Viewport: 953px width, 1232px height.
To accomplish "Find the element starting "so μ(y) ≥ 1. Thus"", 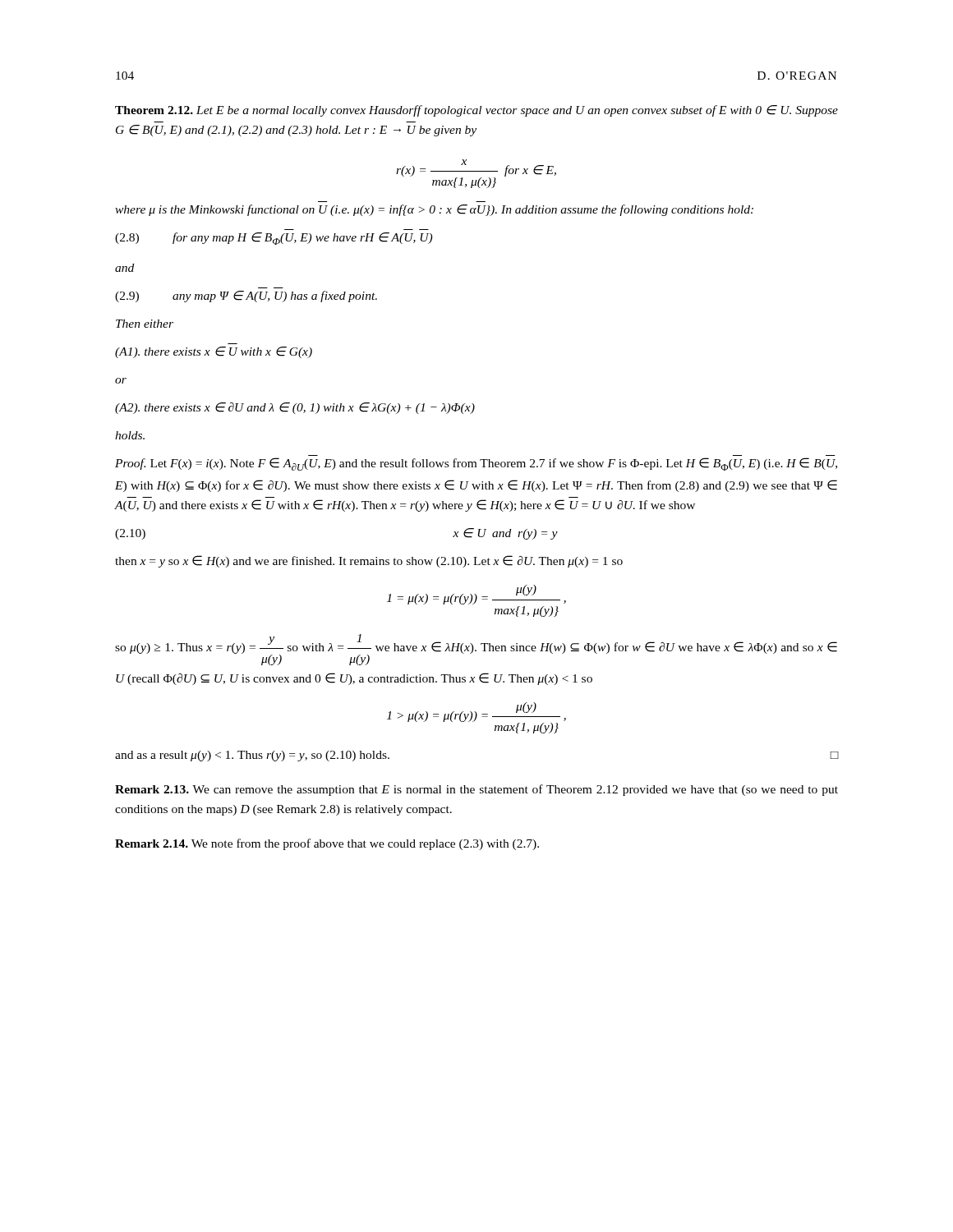I will point(476,658).
